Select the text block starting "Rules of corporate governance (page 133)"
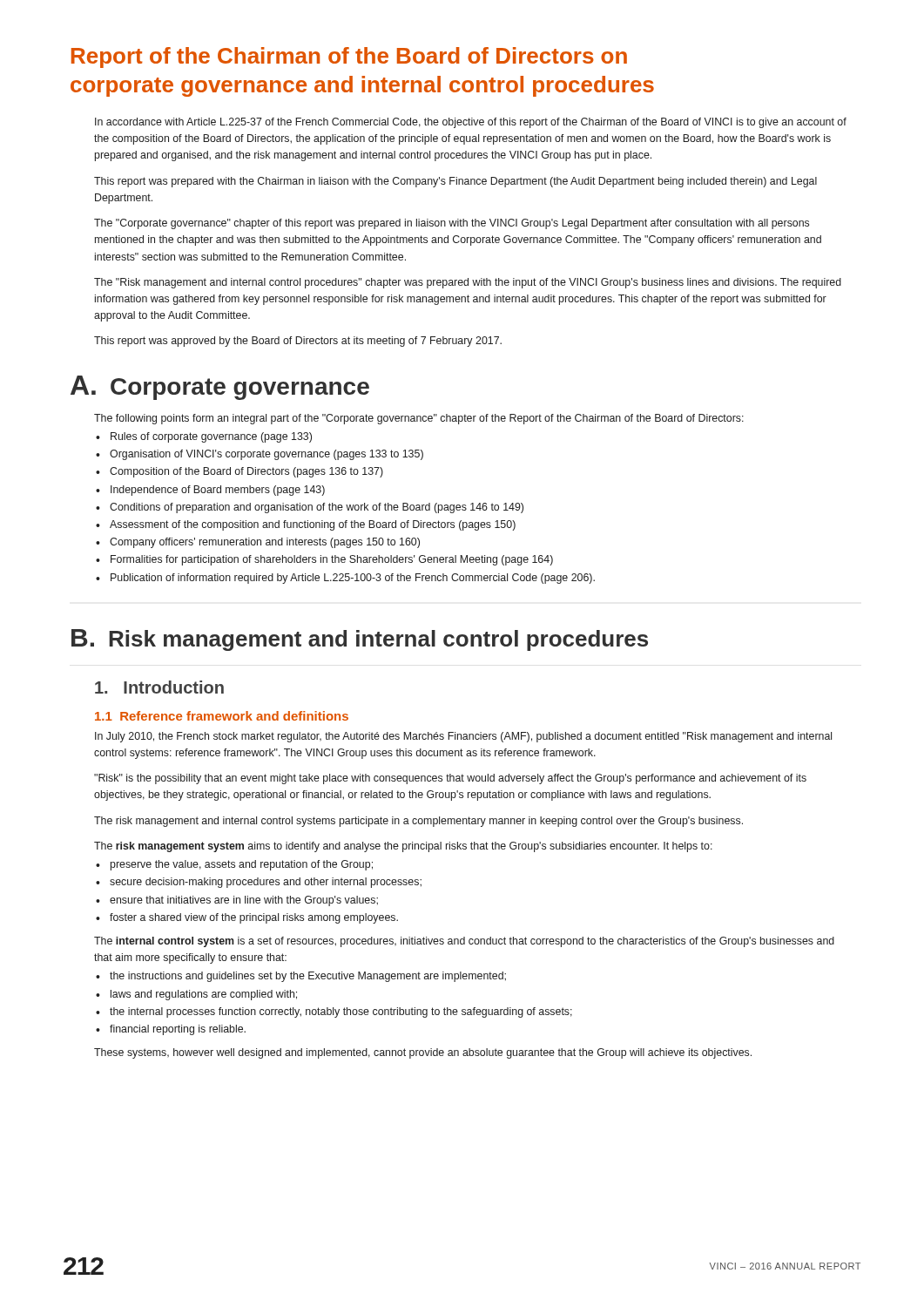This screenshot has width=924, height=1307. [x=211, y=436]
